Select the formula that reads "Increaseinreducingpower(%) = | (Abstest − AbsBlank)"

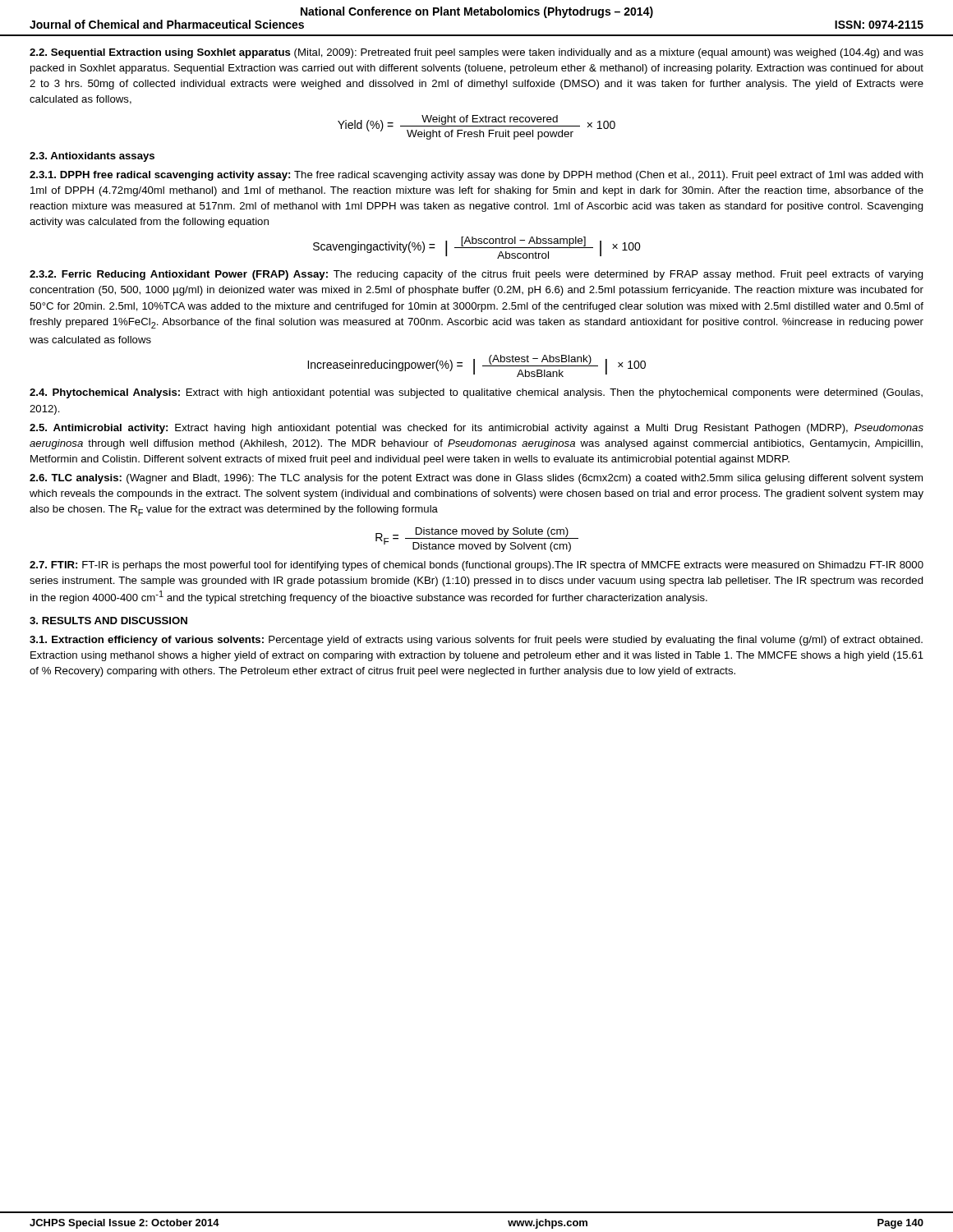click(x=476, y=366)
